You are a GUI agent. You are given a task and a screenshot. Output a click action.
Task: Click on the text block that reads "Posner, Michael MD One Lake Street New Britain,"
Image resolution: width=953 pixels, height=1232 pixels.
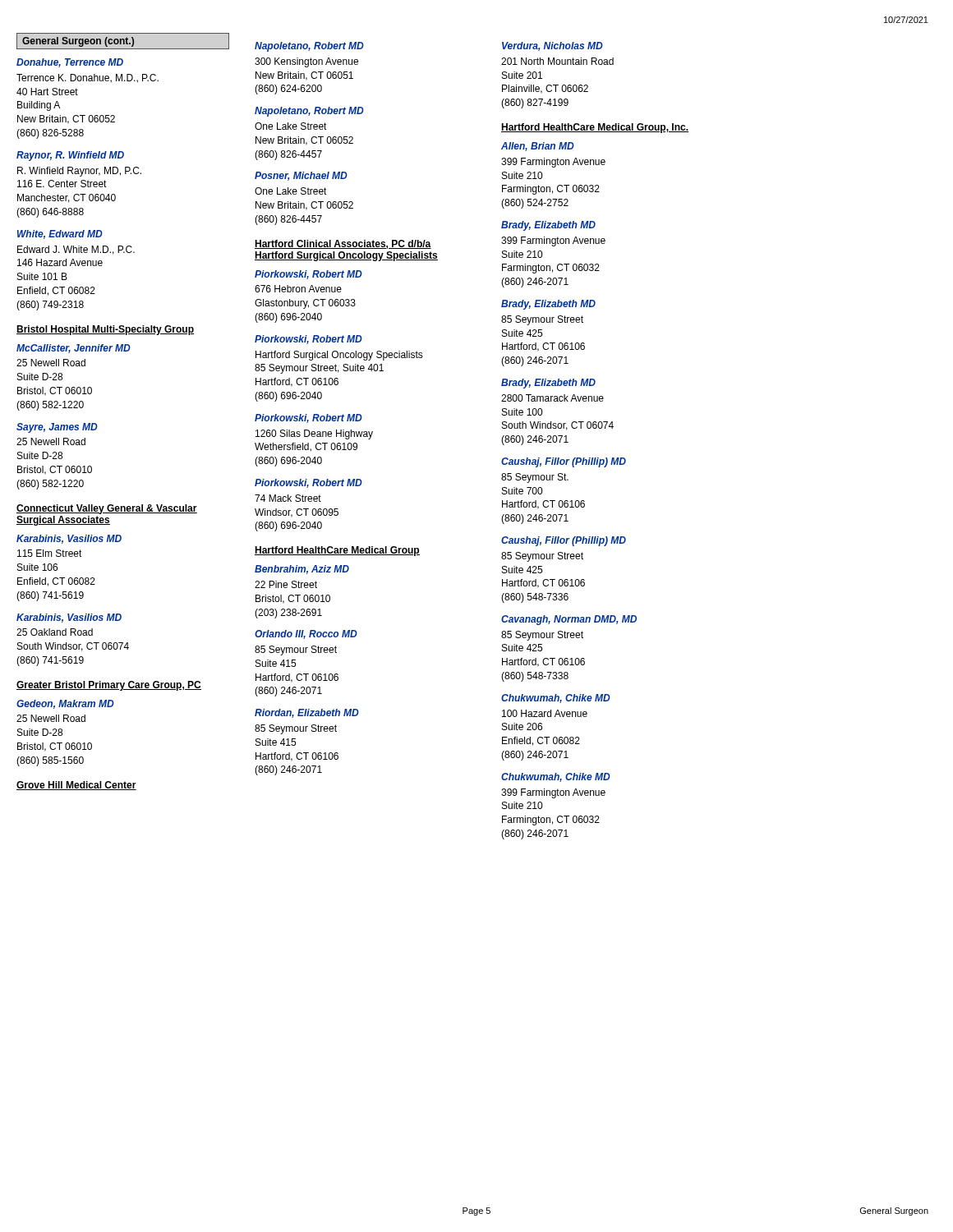(301, 176)
